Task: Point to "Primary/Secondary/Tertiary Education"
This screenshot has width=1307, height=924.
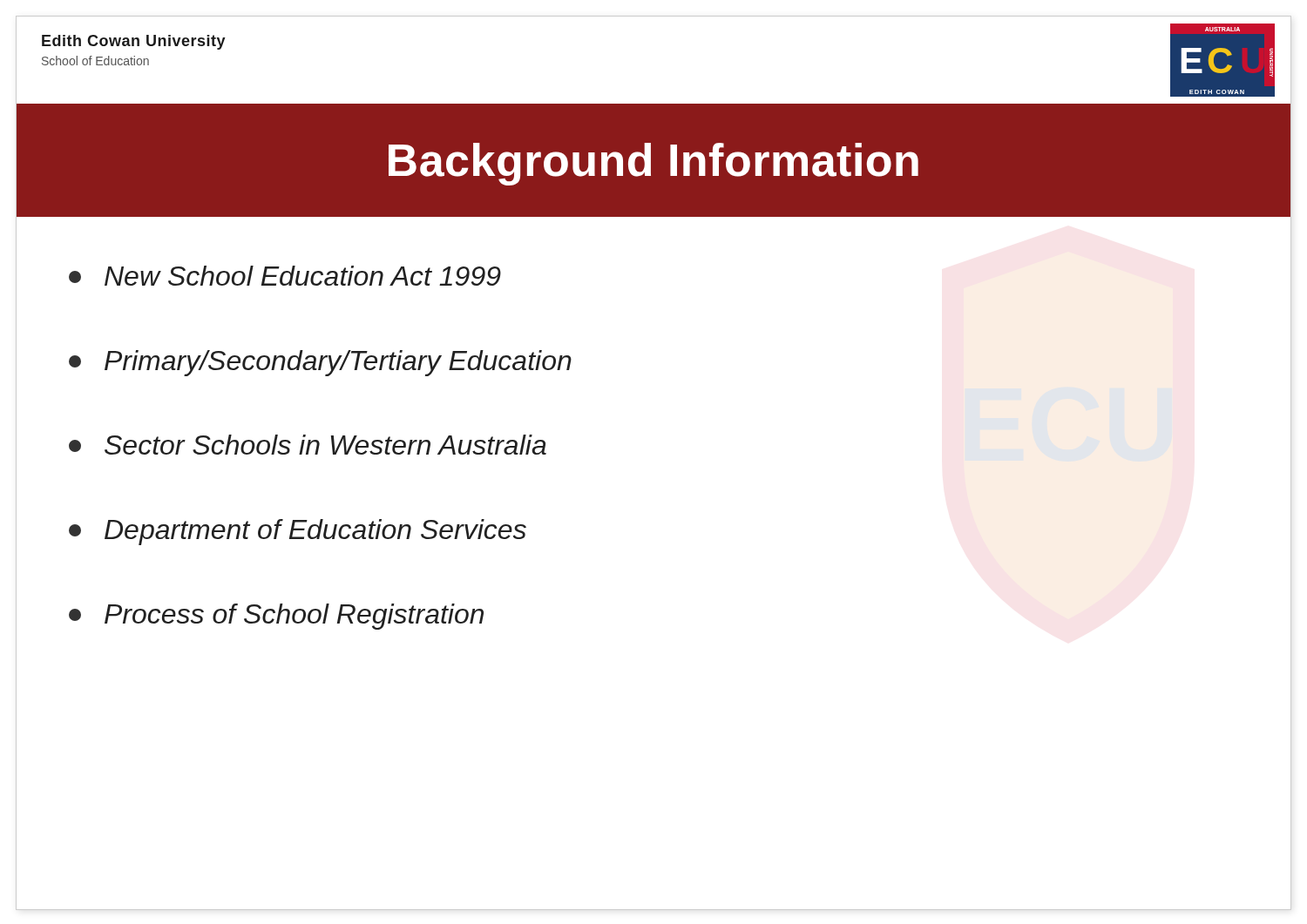Action: [x=321, y=361]
